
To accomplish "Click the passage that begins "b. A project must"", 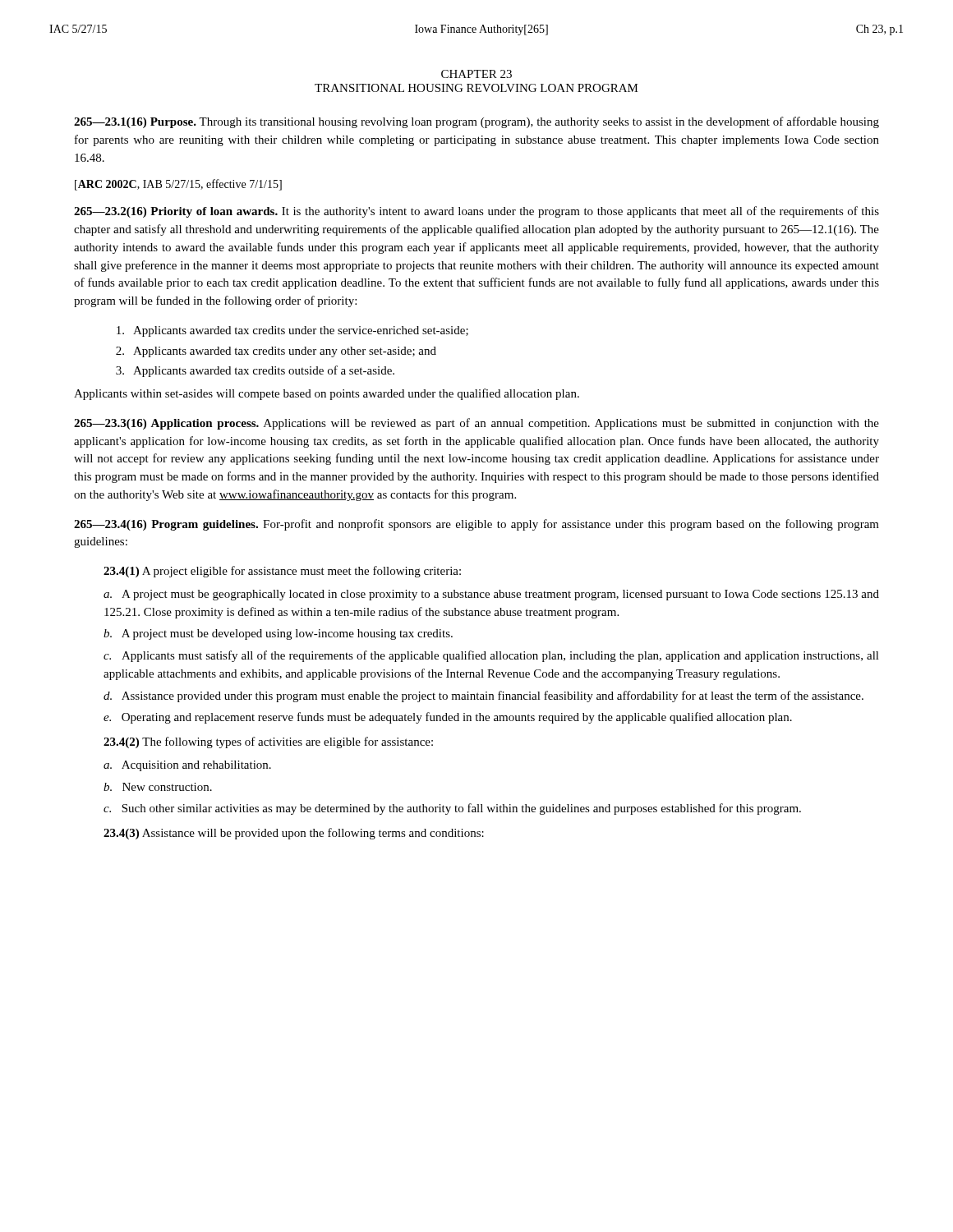I will (x=278, y=634).
